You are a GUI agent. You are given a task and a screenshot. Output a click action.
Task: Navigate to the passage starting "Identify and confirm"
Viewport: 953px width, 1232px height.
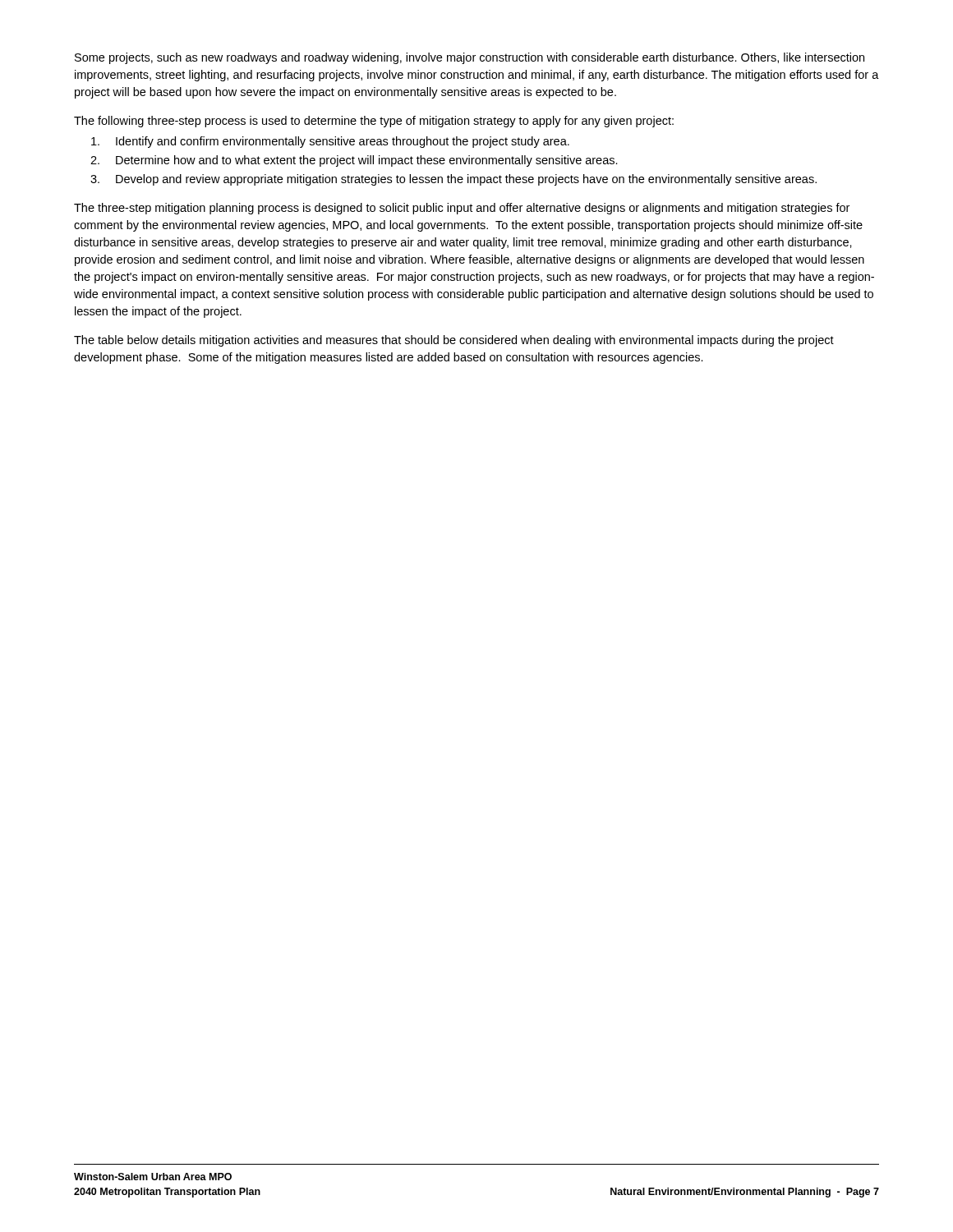click(485, 142)
